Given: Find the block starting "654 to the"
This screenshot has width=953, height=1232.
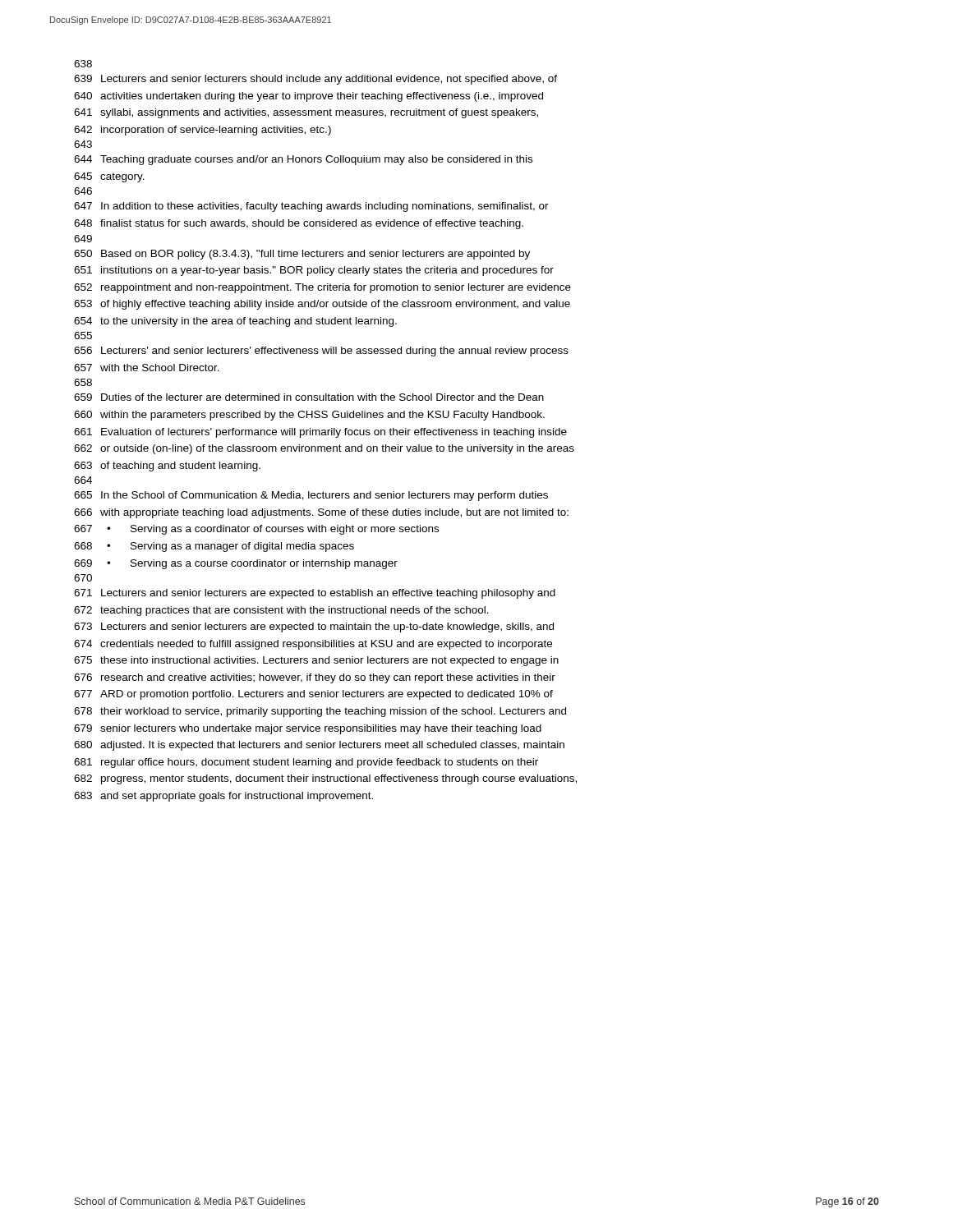Looking at the screenshot, I should (235, 322).
